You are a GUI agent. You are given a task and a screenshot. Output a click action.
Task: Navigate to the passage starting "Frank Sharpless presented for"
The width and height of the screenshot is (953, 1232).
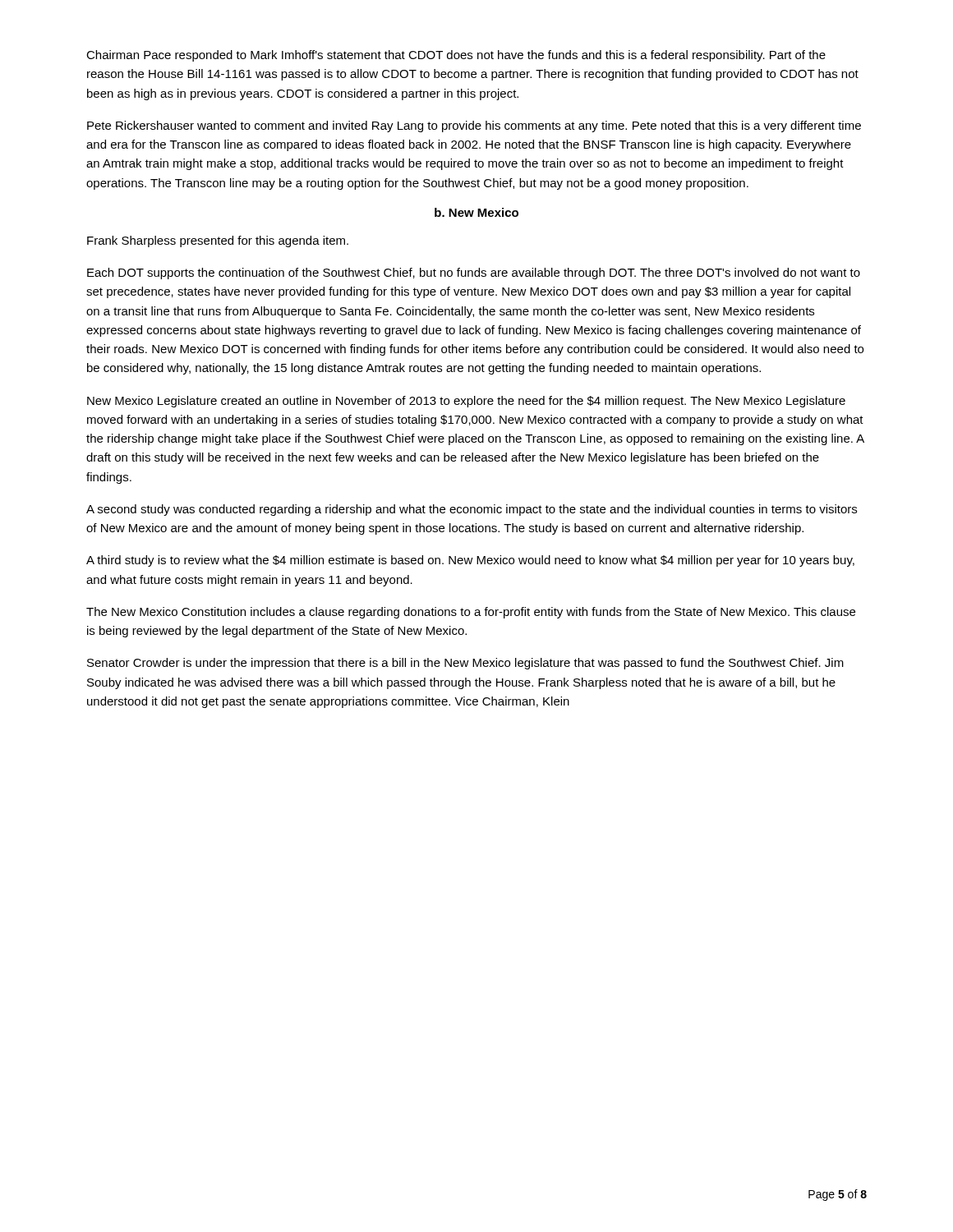tap(218, 240)
